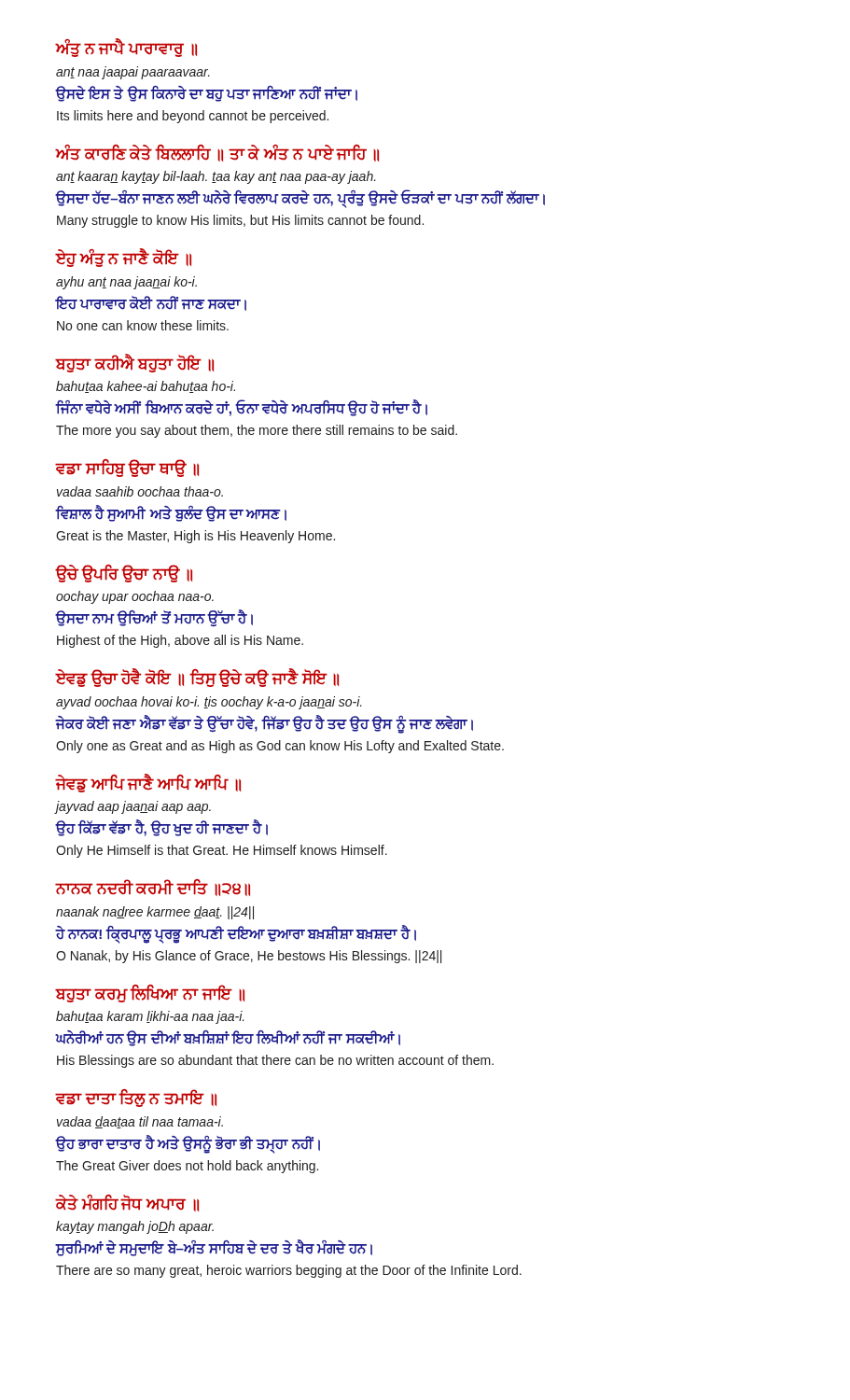The height and width of the screenshot is (1400, 850).
Task: Point to the element starting "ਬਹੁਤਾ ਕਹੀਐ ਬਹੁਤਾ ਹੋਇ"
Action: [425, 396]
